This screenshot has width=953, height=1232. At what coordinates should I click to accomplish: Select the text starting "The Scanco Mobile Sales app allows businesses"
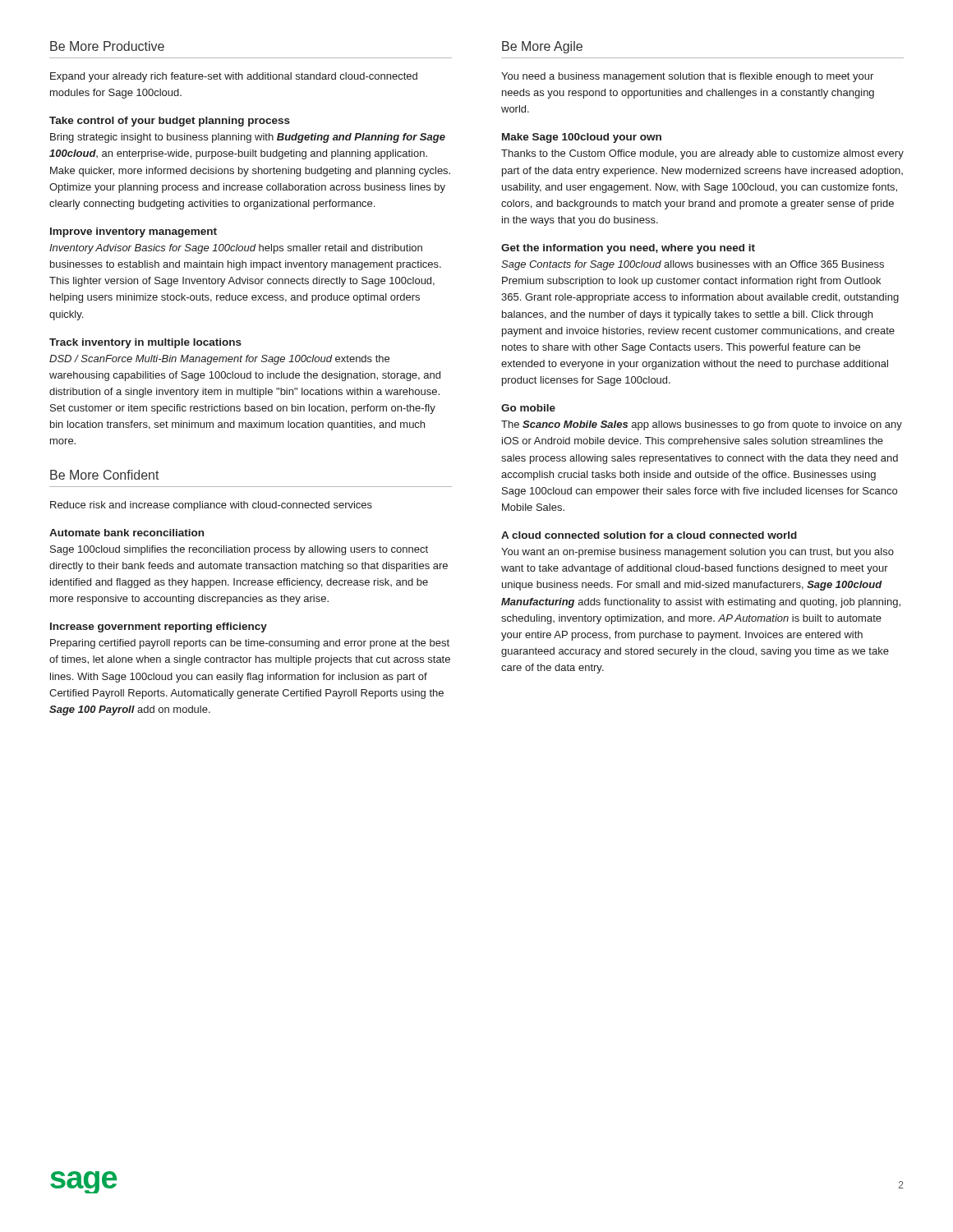[702, 466]
